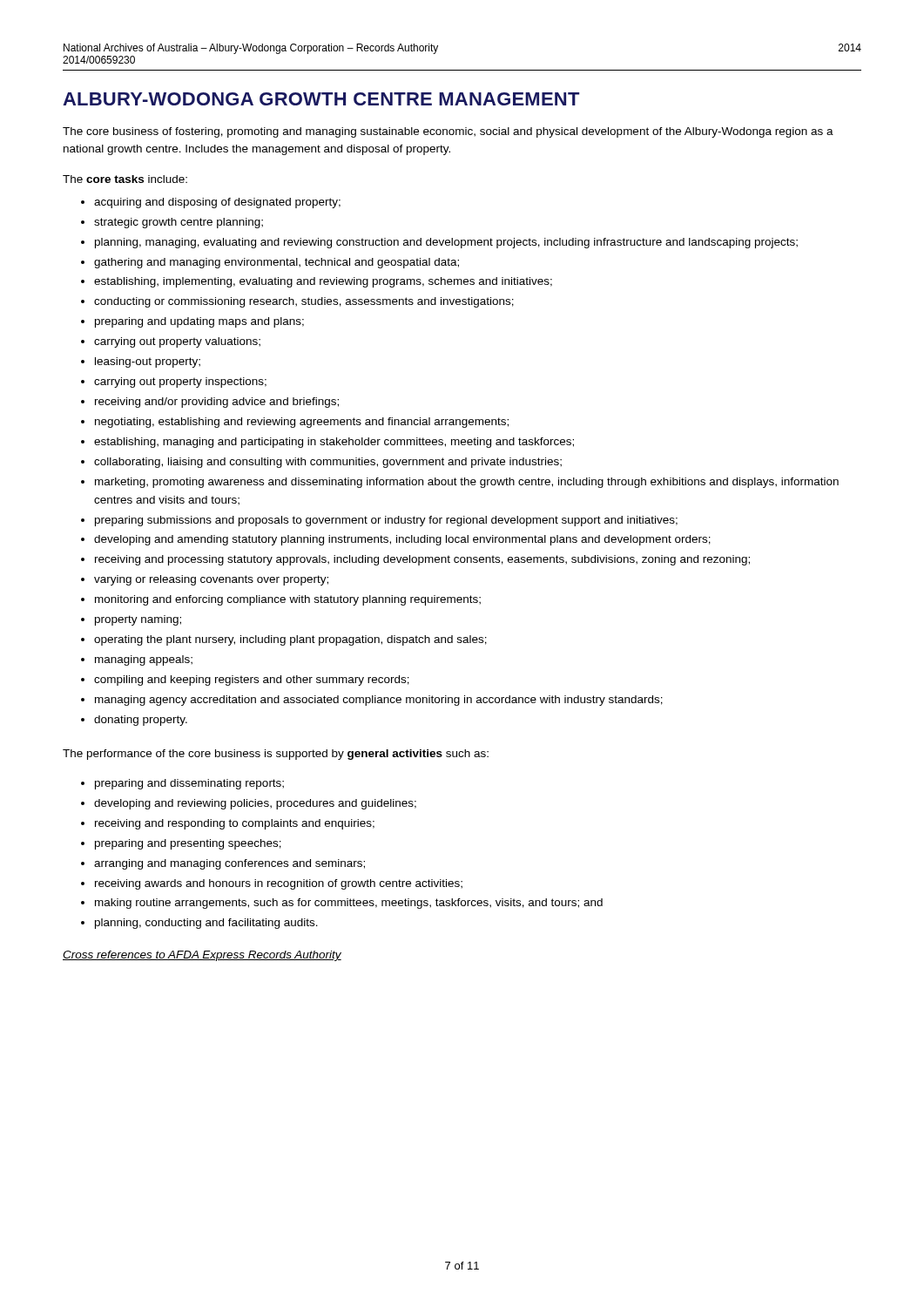Image resolution: width=924 pixels, height=1307 pixels.
Task: Click on the text block that reads "The performance of"
Action: click(276, 753)
